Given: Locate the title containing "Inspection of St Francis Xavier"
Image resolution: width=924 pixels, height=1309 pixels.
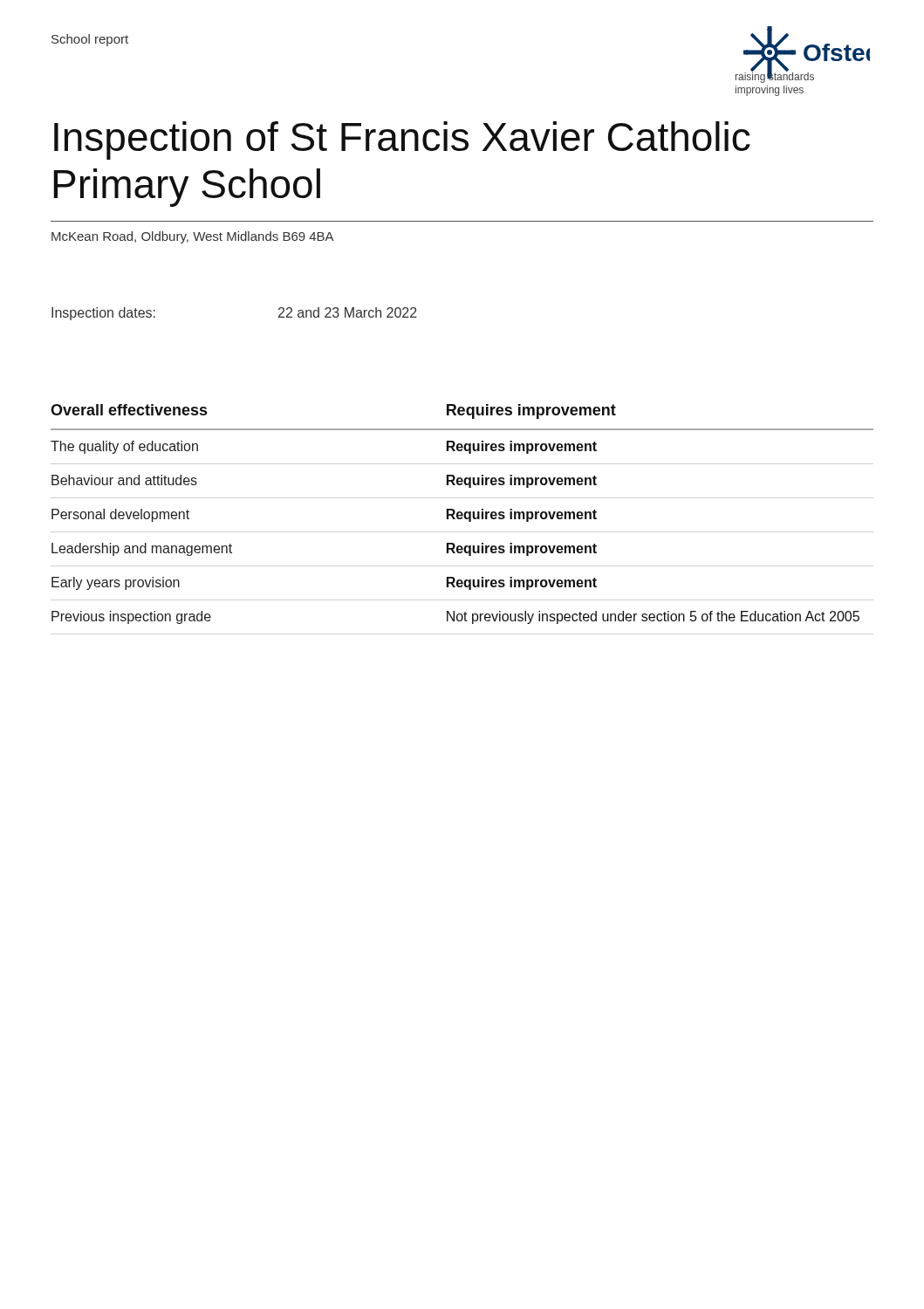Looking at the screenshot, I should 402,140.
